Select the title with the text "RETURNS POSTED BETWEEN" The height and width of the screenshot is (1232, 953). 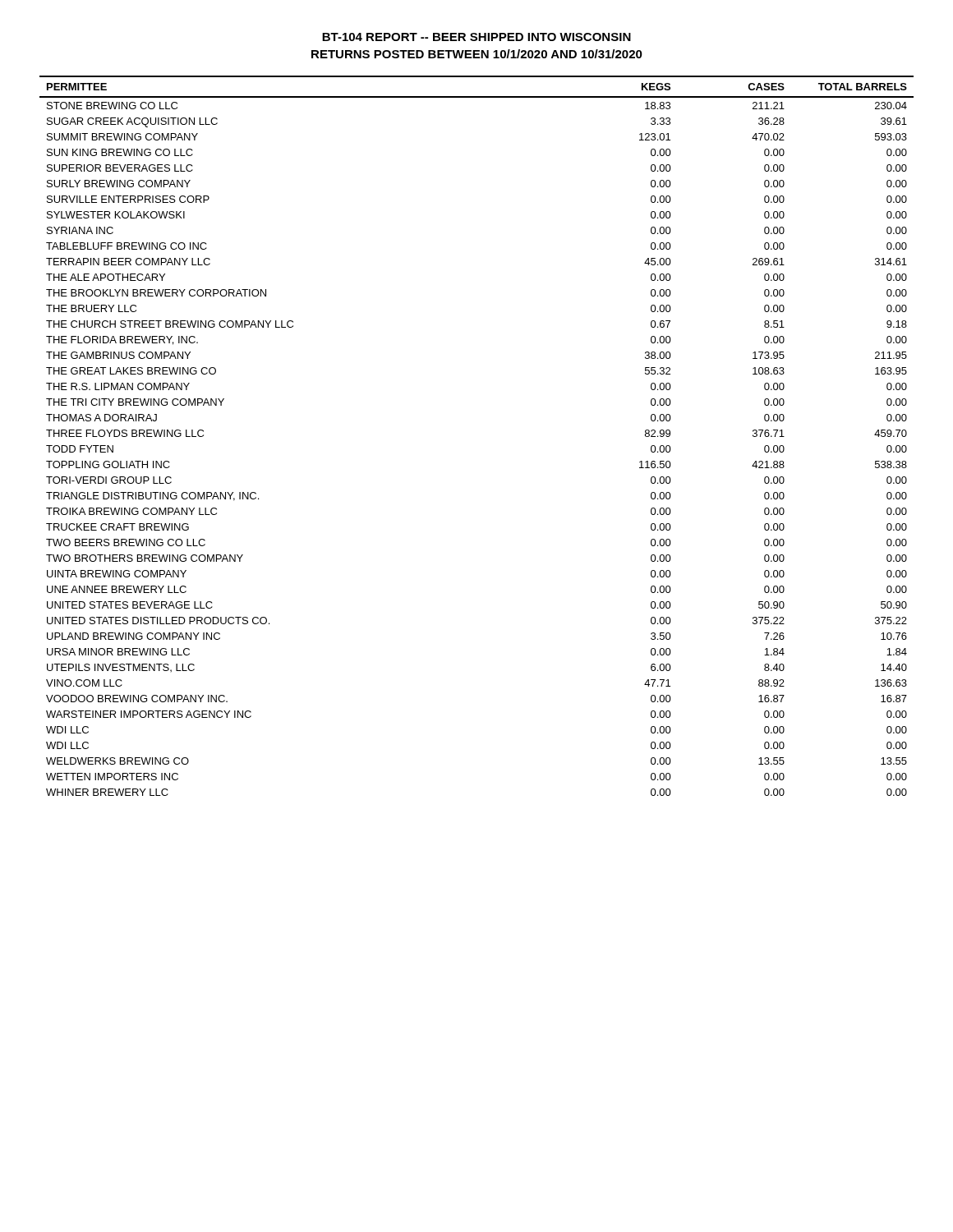pyautogui.click(x=476, y=54)
